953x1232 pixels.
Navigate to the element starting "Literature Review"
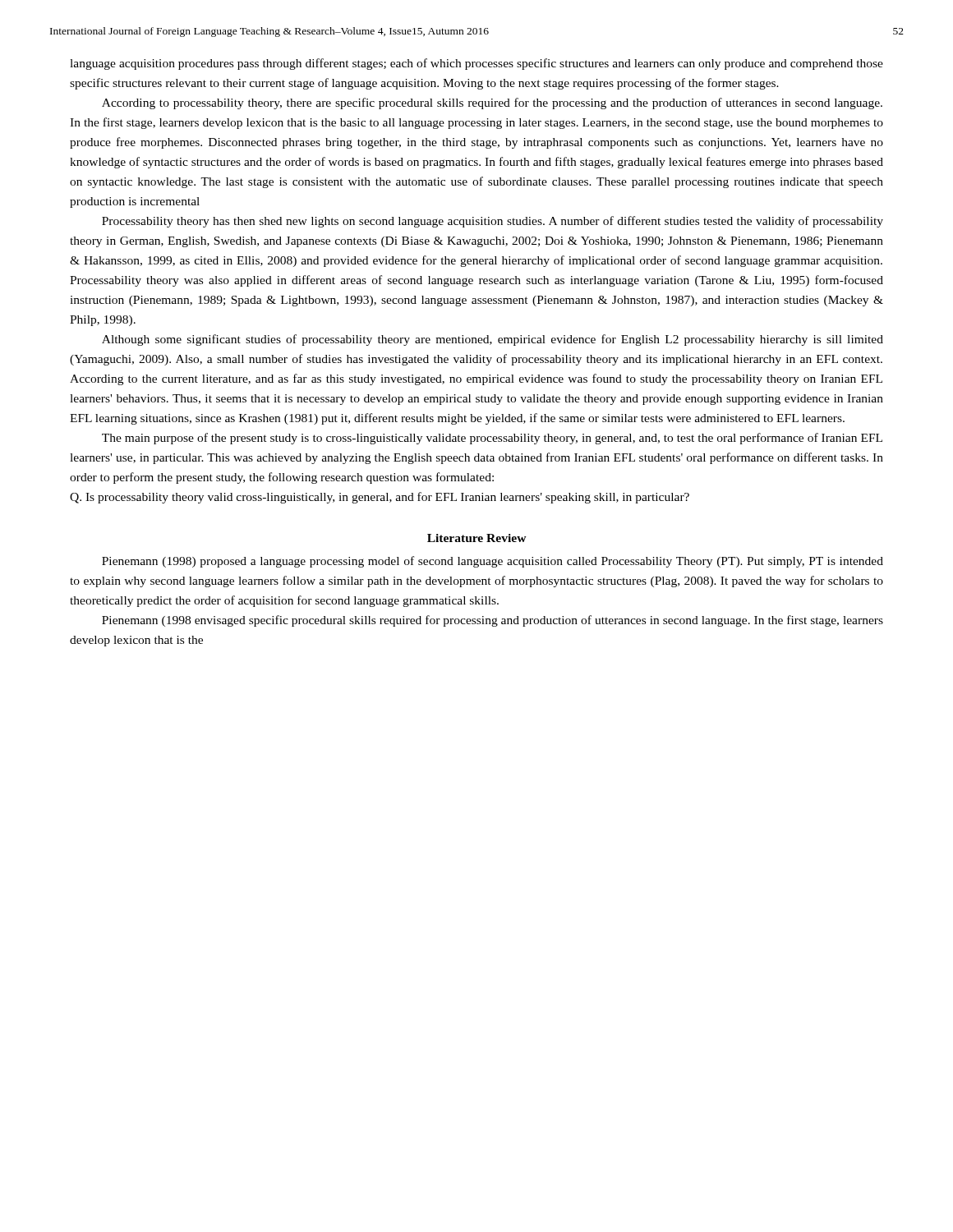click(476, 538)
